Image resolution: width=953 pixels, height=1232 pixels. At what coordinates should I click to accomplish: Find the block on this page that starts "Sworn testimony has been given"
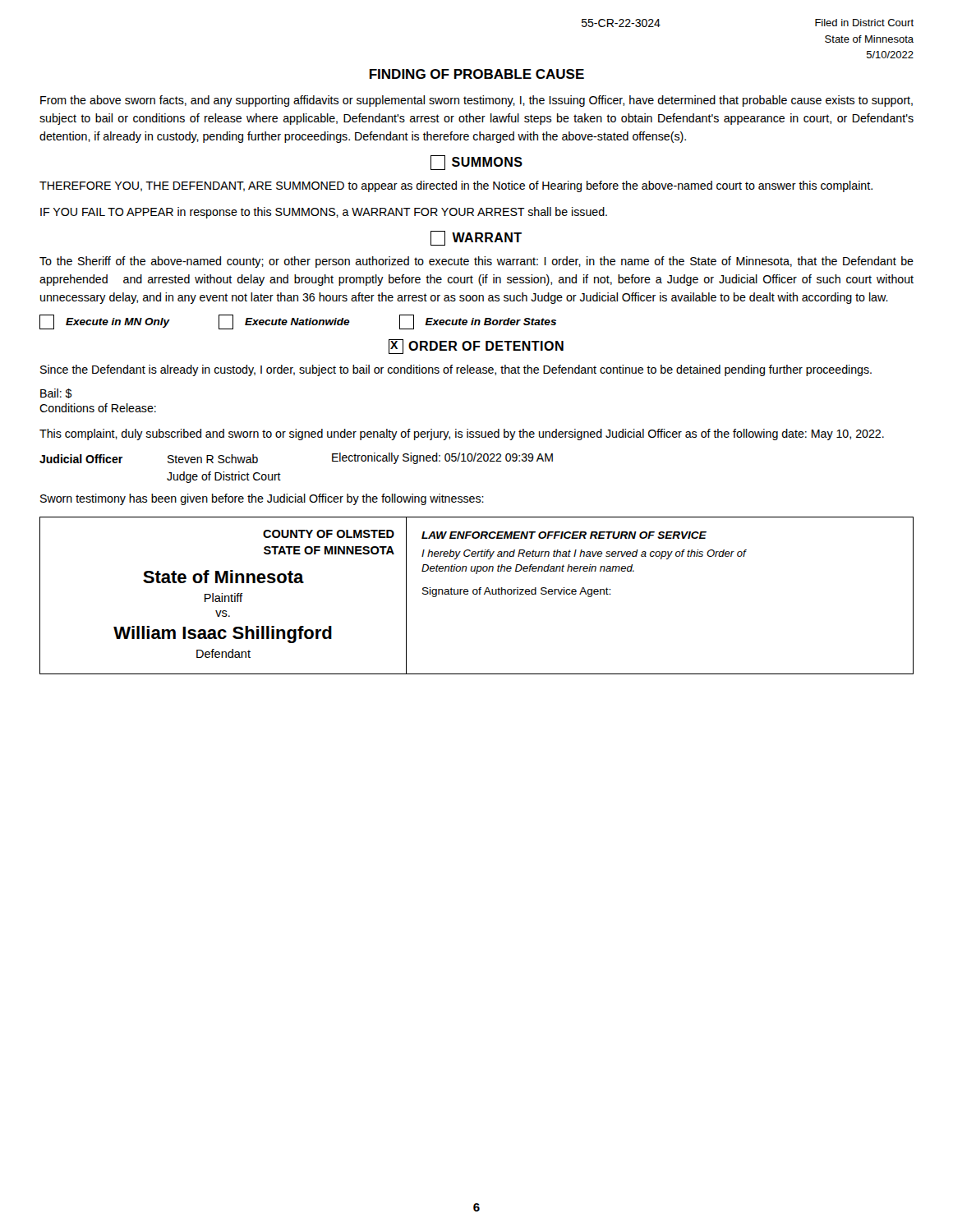(262, 498)
